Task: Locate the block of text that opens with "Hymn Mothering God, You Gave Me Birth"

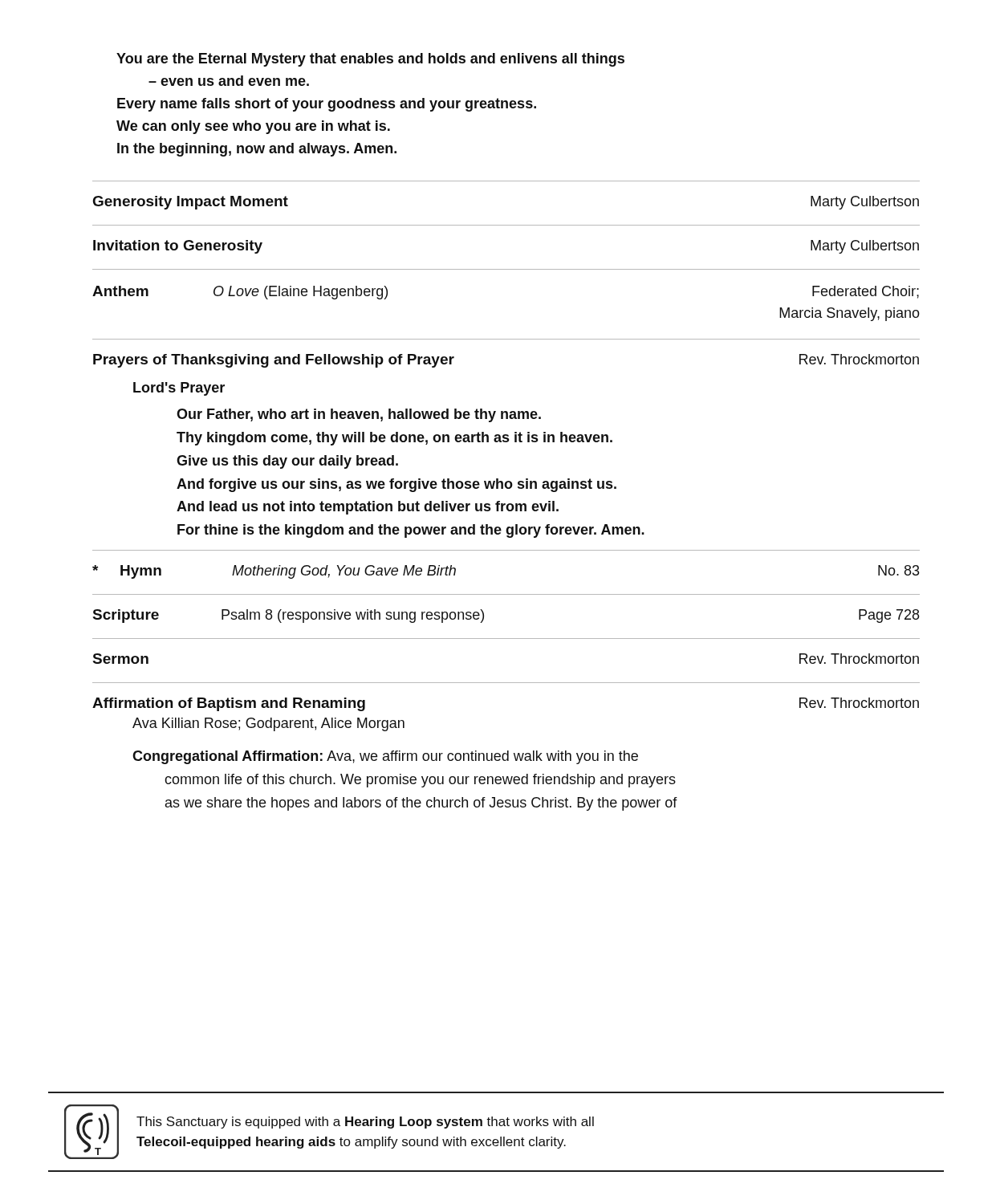Action: pyautogui.click(x=146, y=572)
